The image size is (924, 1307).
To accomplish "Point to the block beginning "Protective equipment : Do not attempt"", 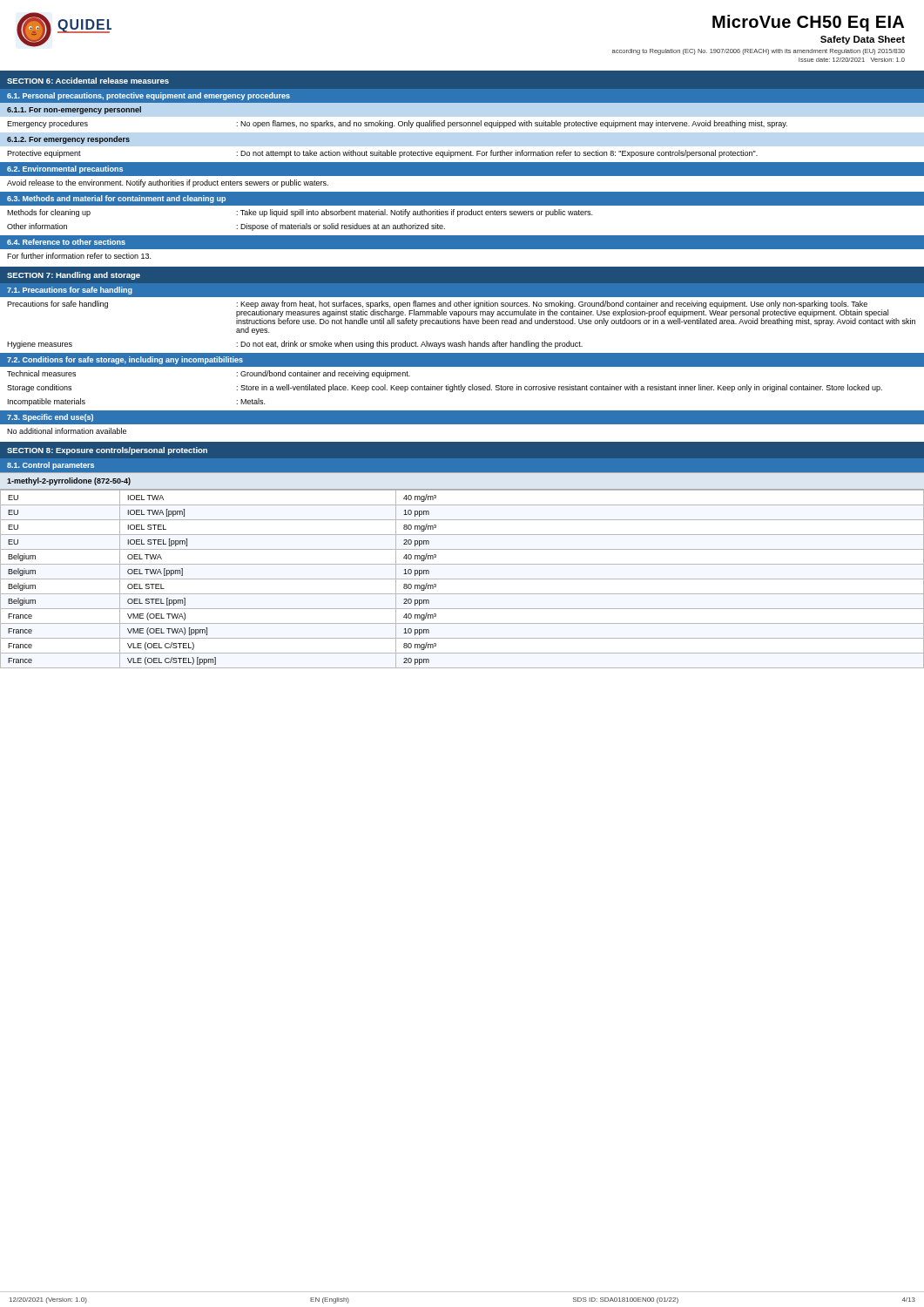I will [x=462, y=153].
